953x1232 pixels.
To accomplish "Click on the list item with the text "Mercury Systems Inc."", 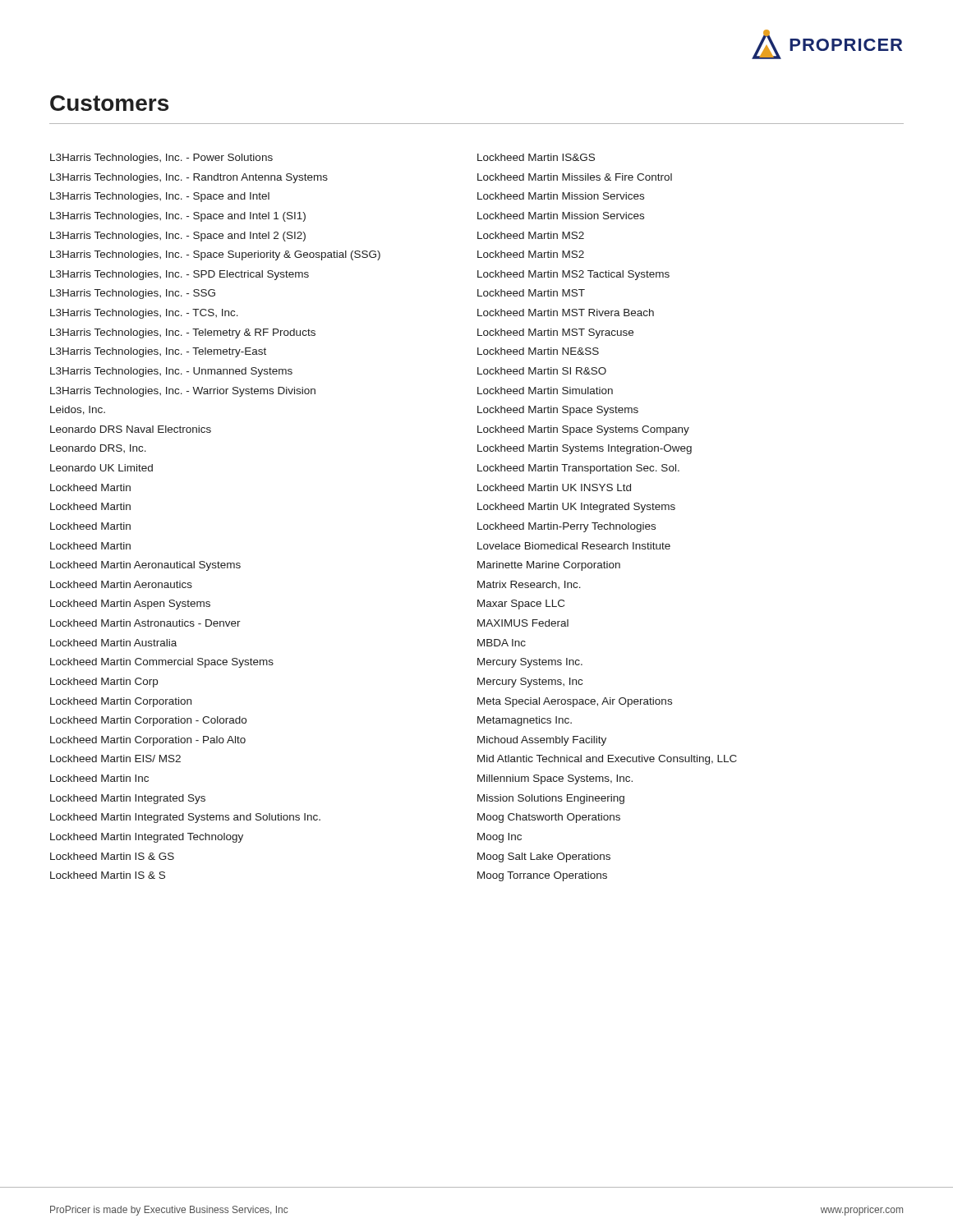I will pyautogui.click(x=530, y=662).
